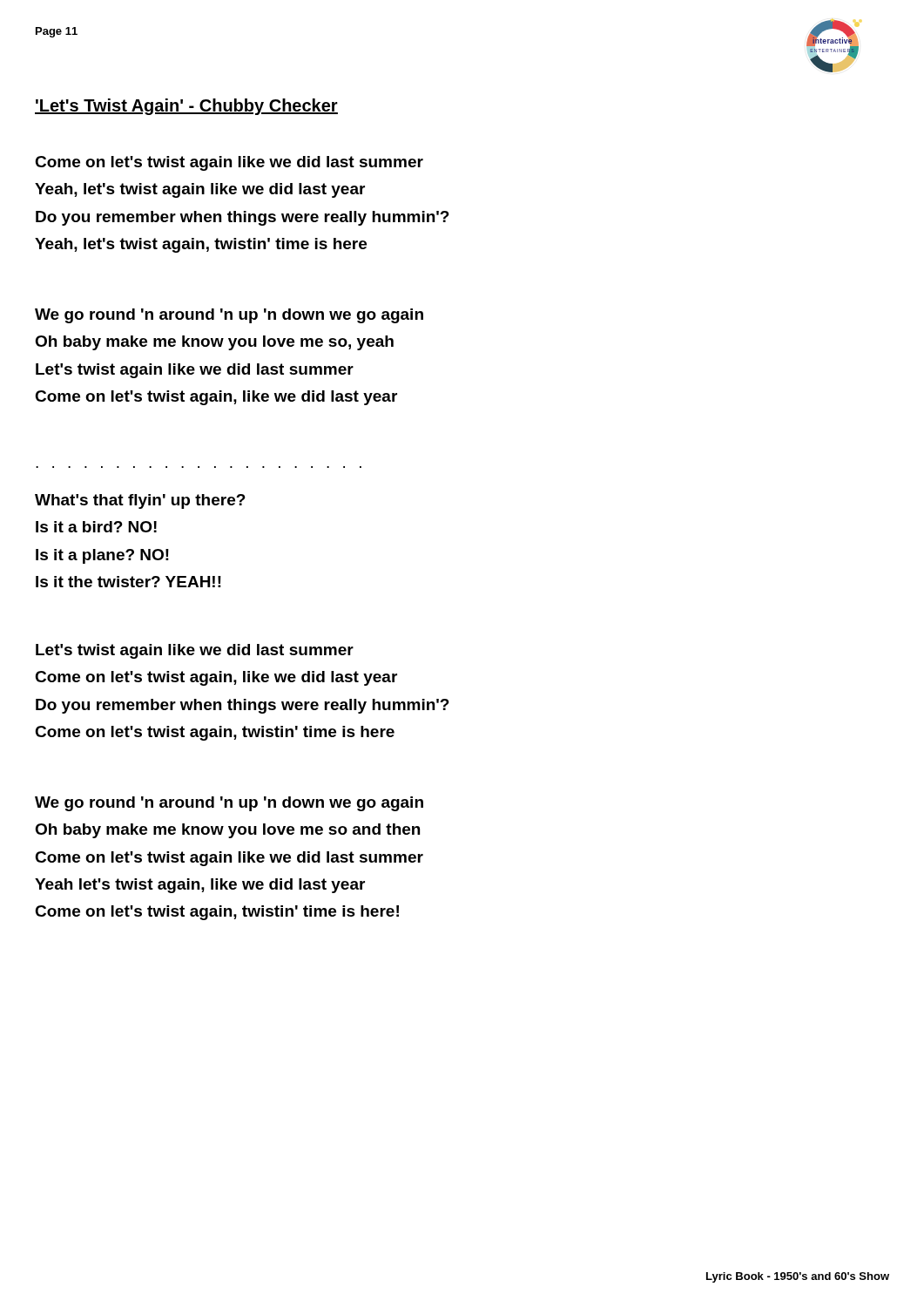Click on the logo
924x1307 pixels.
tap(833, 46)
